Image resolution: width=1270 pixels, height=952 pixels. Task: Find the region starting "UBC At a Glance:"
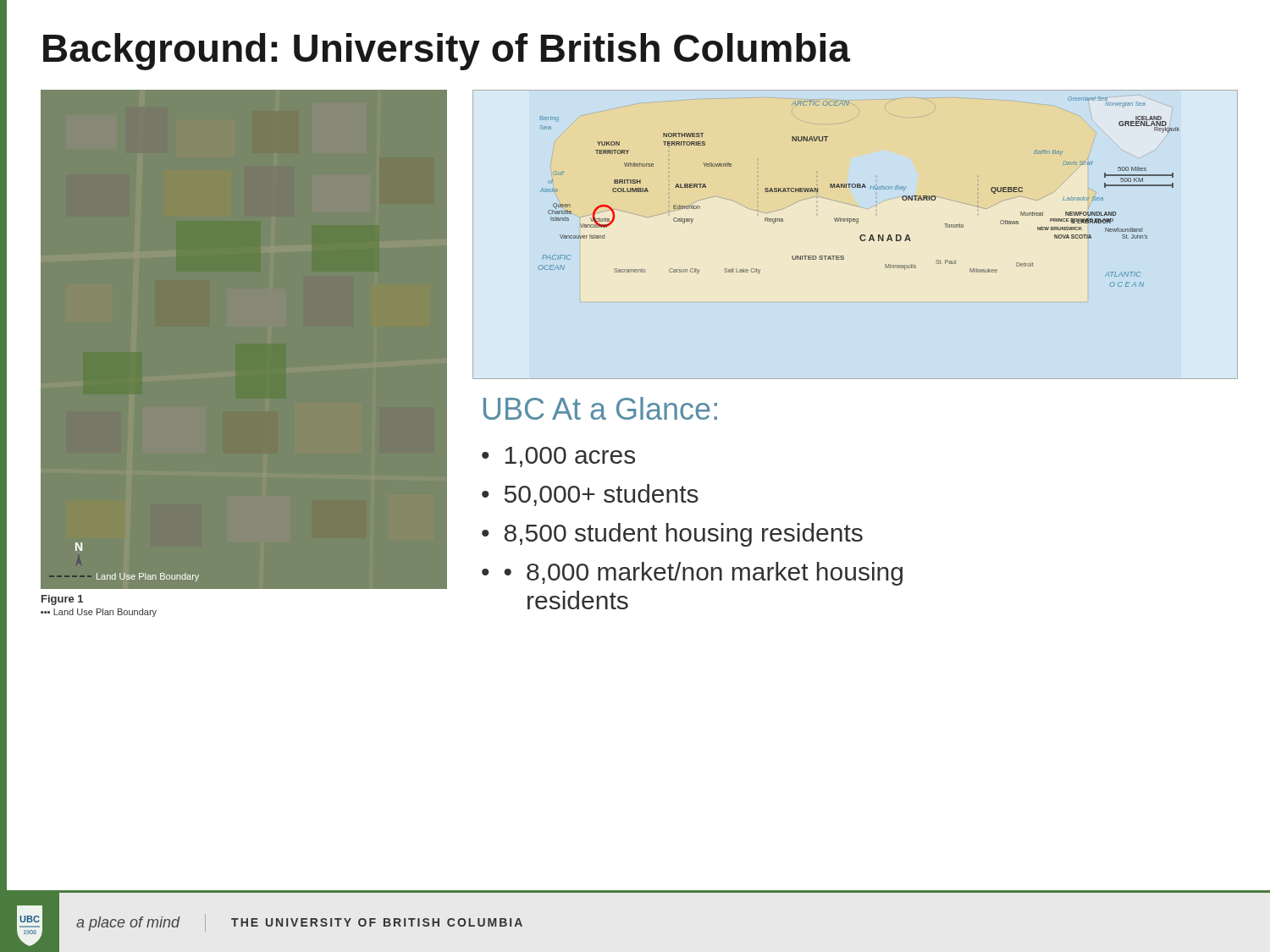[x=600, y=408]
